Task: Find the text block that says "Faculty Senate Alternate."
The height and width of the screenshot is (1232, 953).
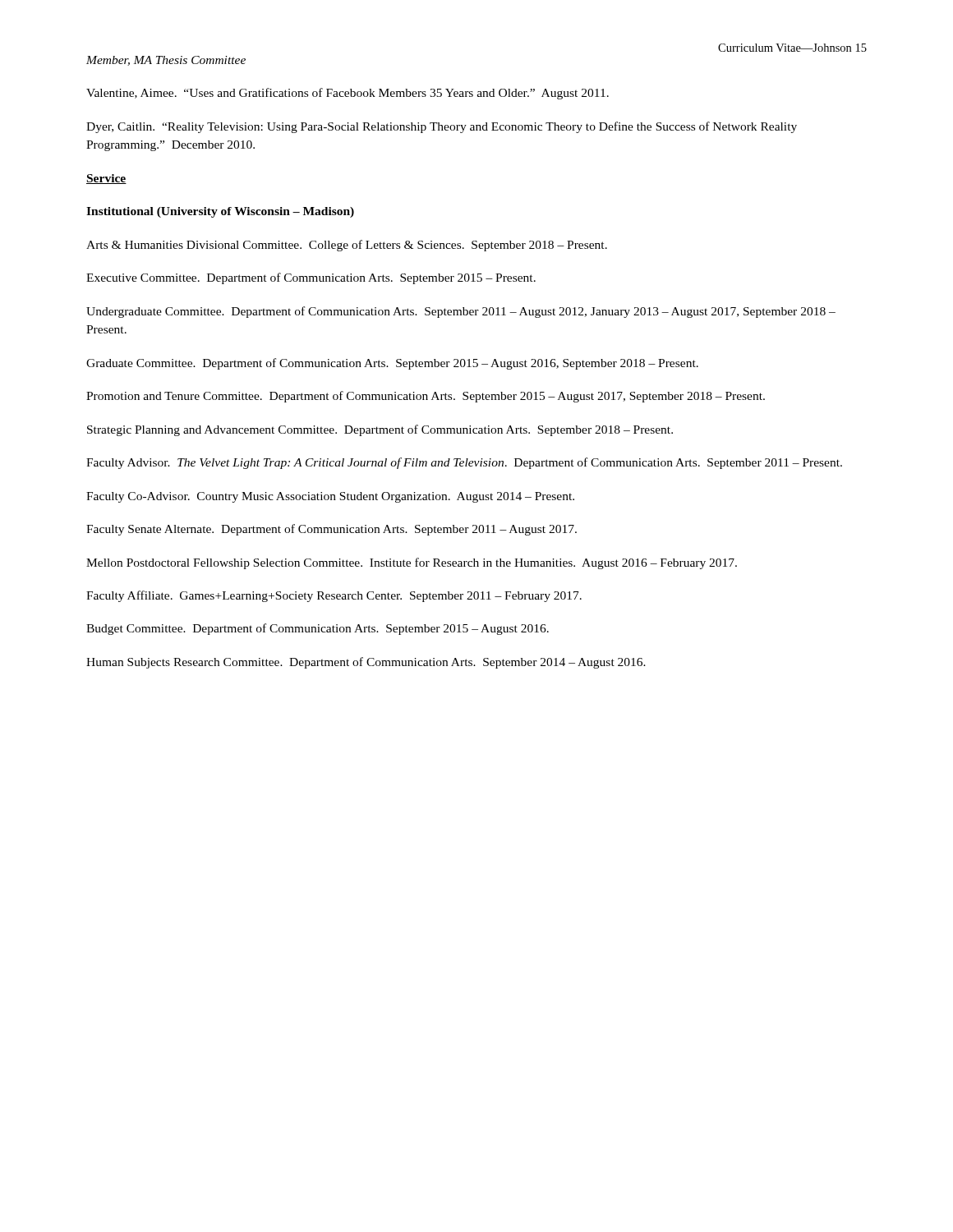Action: pyautogui.click(x=332, y=529)
